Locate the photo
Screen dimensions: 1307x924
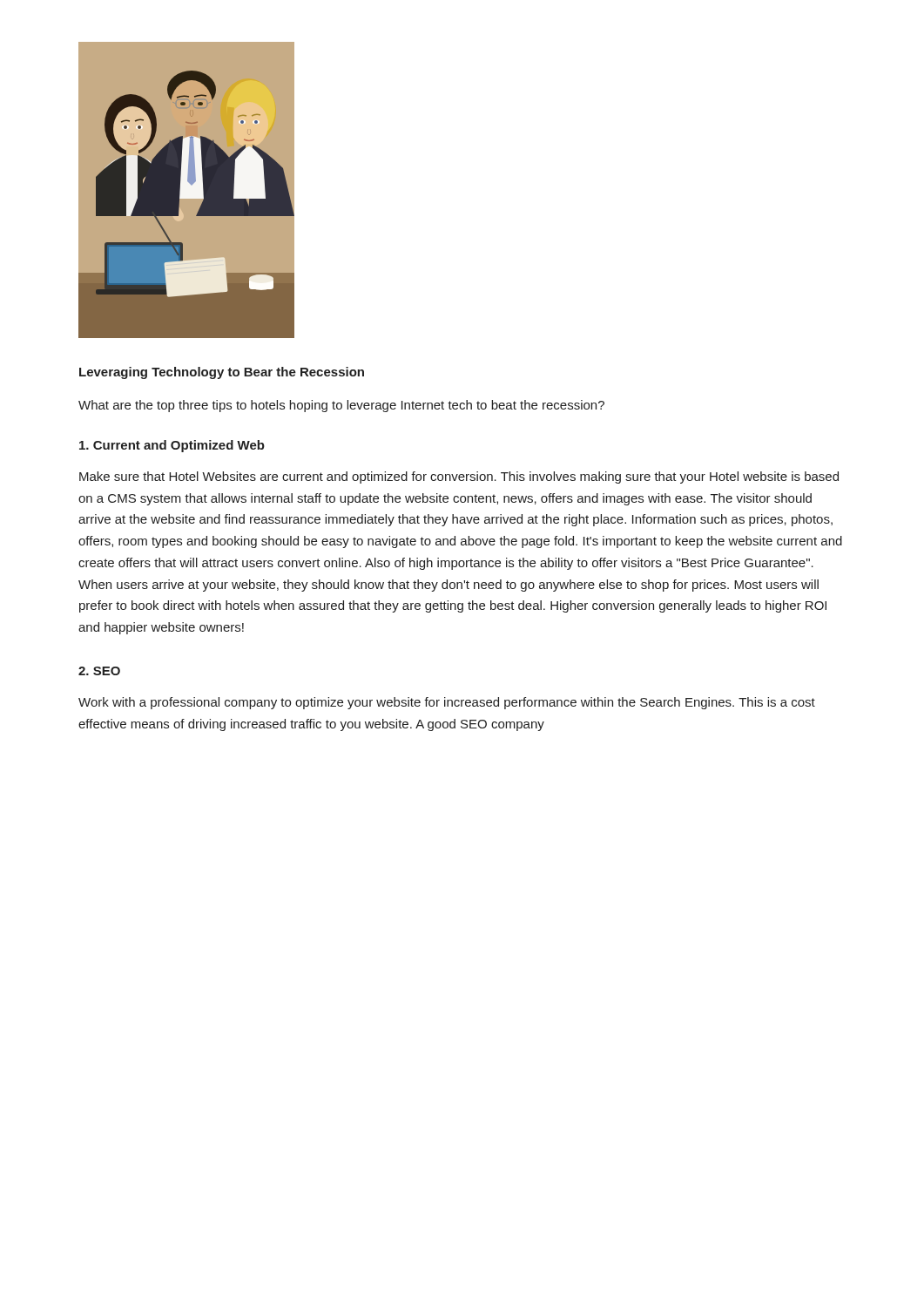186,190
